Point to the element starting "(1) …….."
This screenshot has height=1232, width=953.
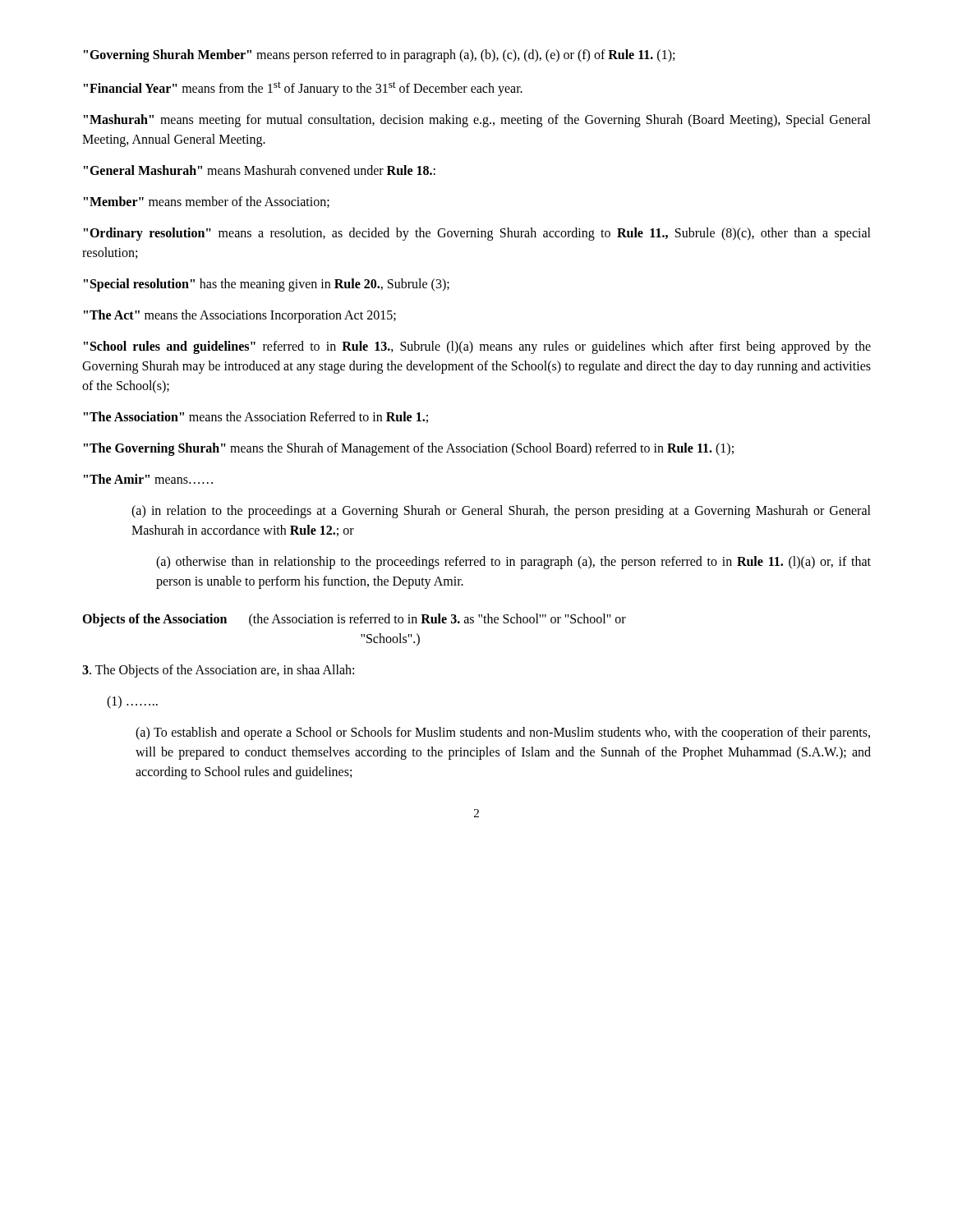tap(133, 701)
